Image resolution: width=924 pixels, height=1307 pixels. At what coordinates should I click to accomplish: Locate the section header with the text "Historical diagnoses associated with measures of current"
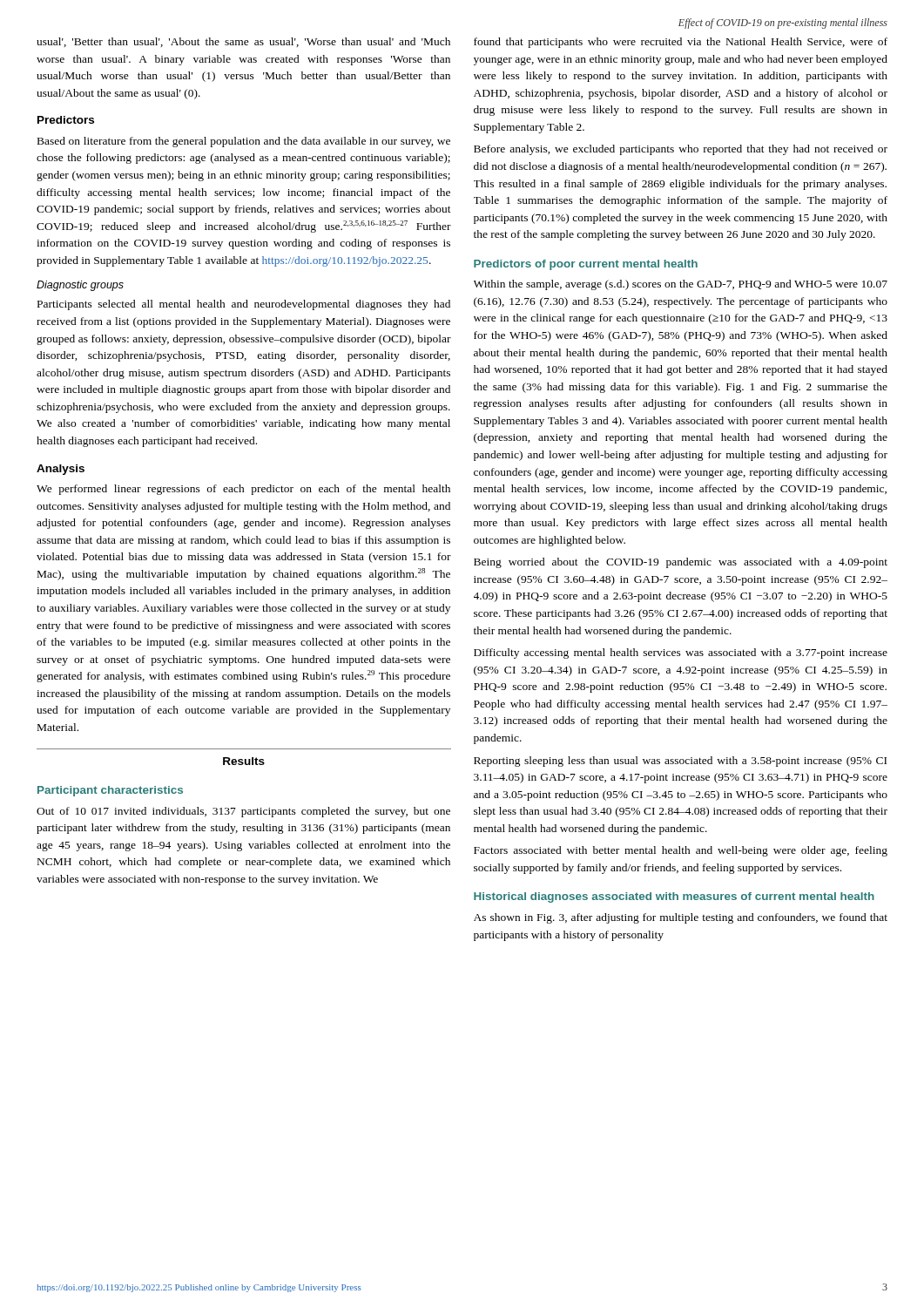[674, 897]
